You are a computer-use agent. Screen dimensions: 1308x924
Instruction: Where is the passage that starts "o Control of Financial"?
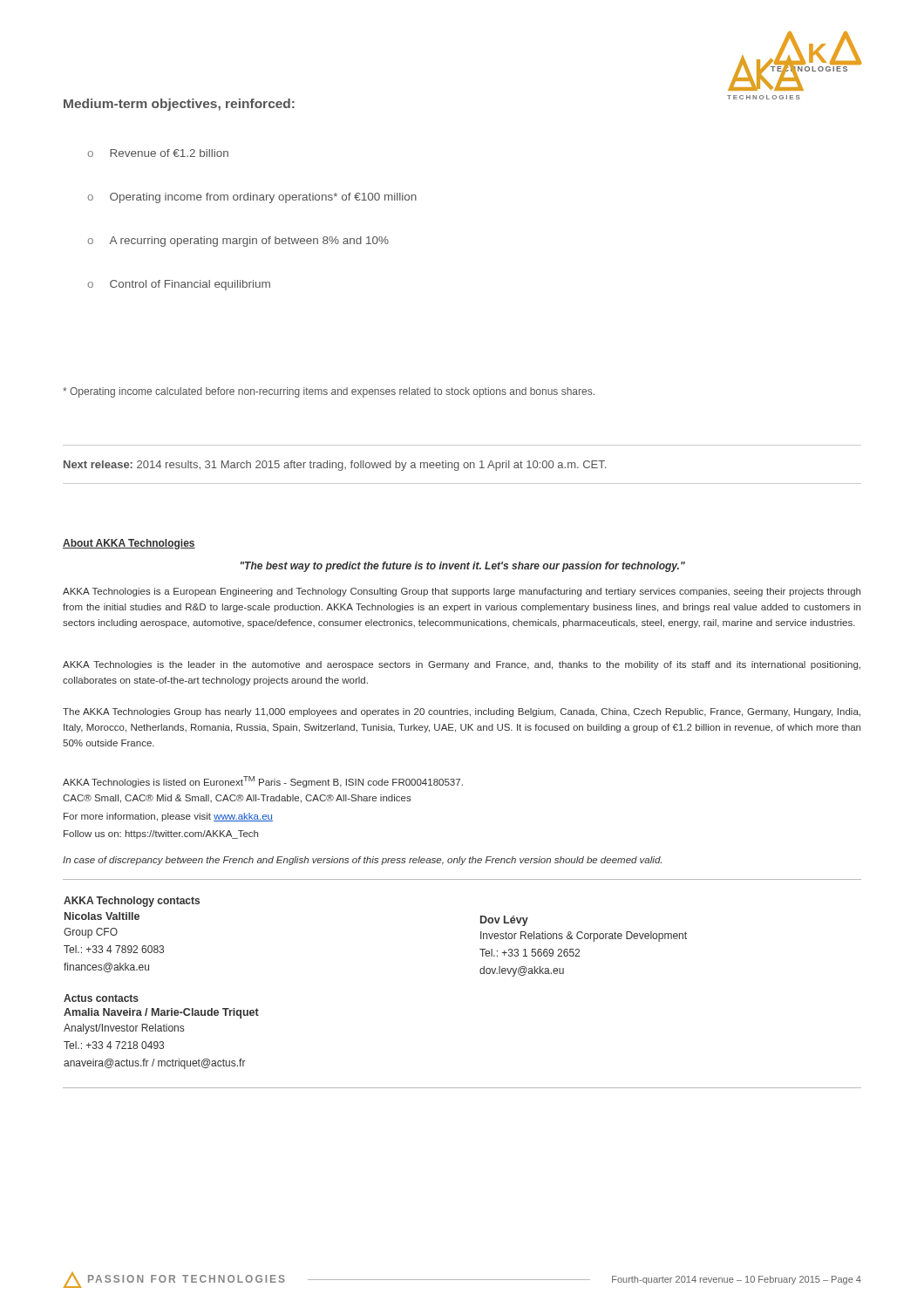pos(179,284)
